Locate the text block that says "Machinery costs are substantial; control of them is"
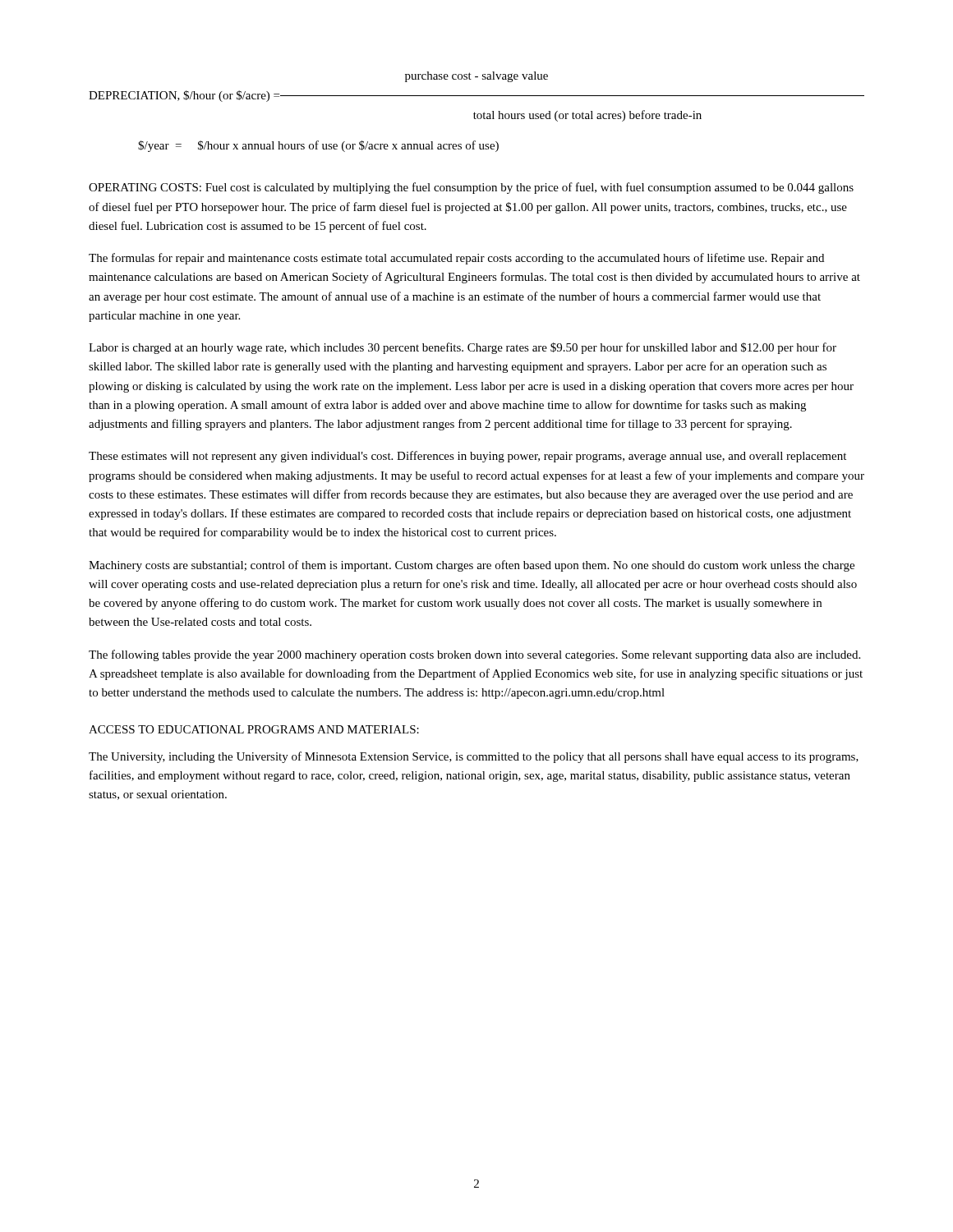Screen dimensions: 1232x953 click(x=473, y=593)
